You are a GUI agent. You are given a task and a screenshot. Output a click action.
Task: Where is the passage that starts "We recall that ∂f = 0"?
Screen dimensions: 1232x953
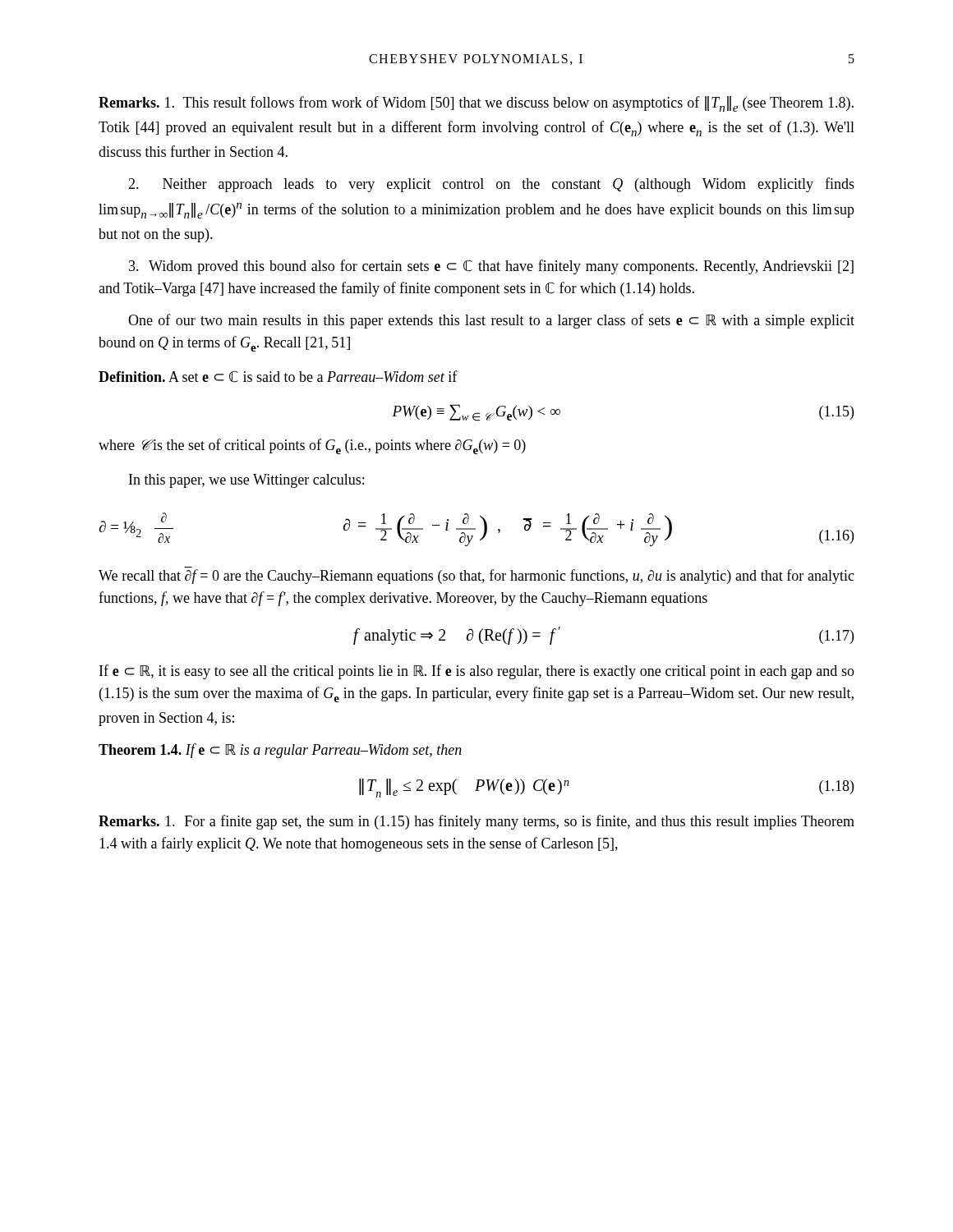(x=476, y=587)
